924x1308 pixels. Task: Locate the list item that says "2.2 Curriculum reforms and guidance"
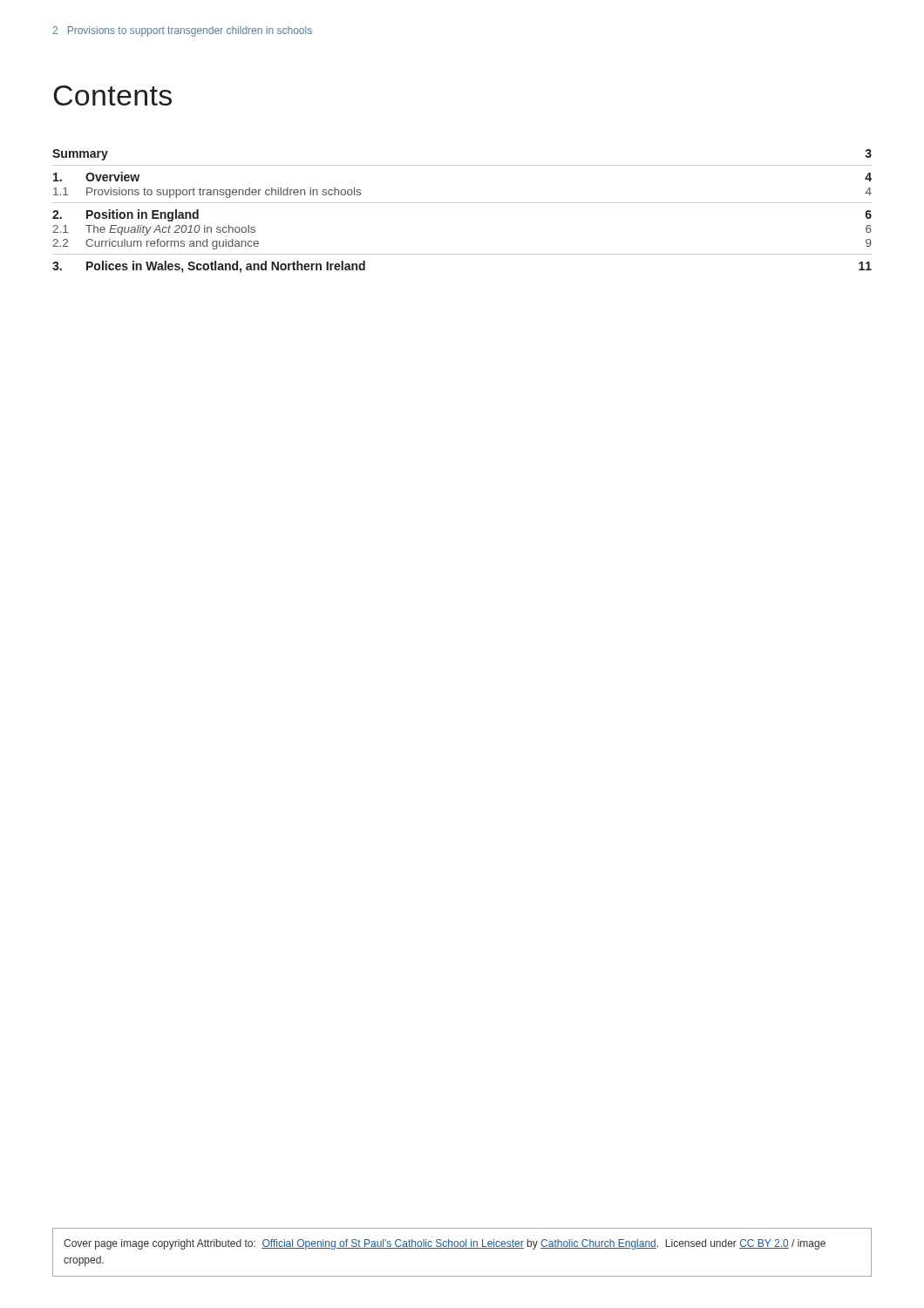(x=462, y=243)
